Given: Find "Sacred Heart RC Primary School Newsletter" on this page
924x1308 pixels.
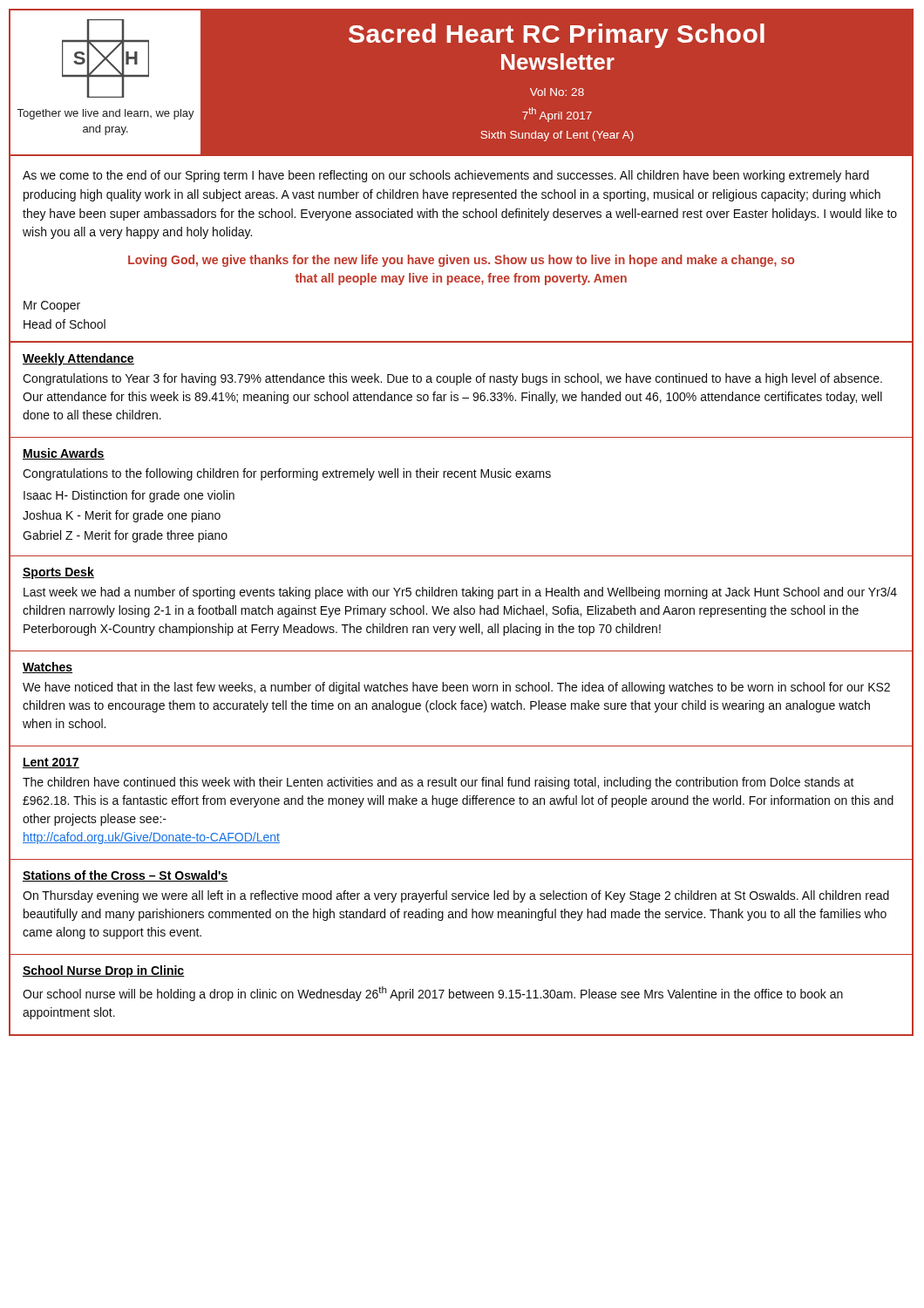Looking at the screenshot, I should click(557, 48).
